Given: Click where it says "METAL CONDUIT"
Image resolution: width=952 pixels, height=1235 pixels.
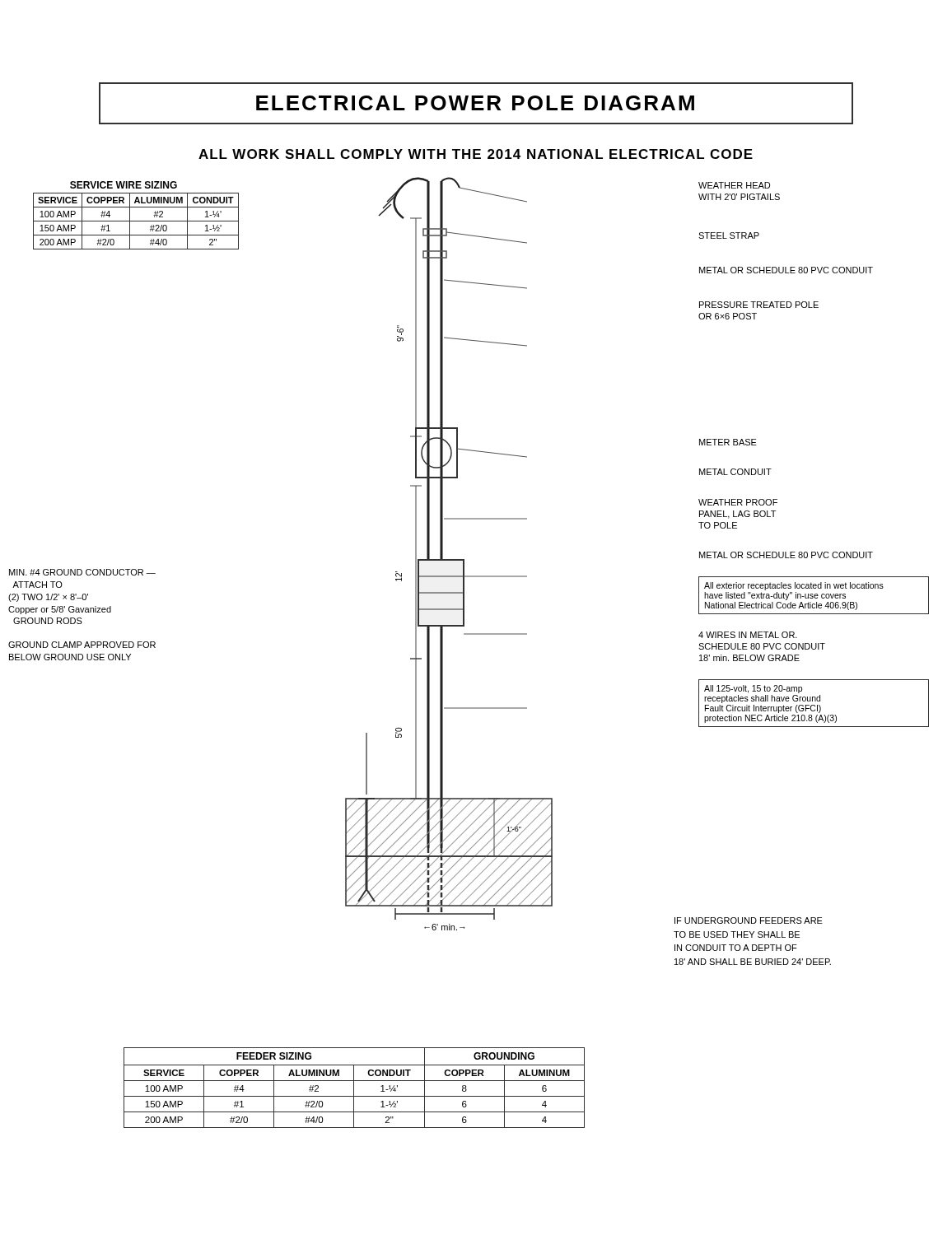Looking at the screenshot, I should tap(735, 472).
